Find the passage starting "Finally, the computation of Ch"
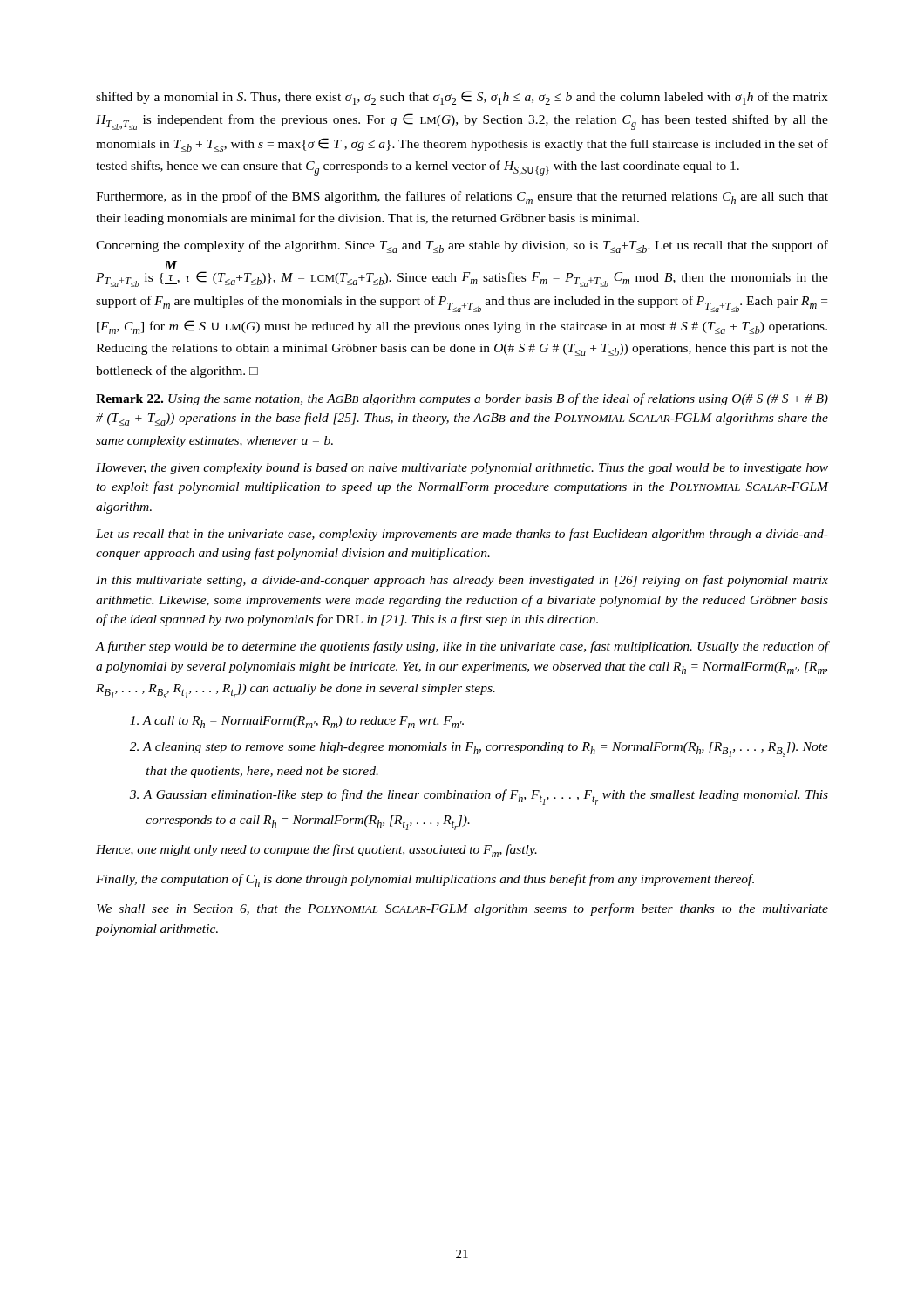The width and height of the screenshot is (924, 1308). pos(426,880)
